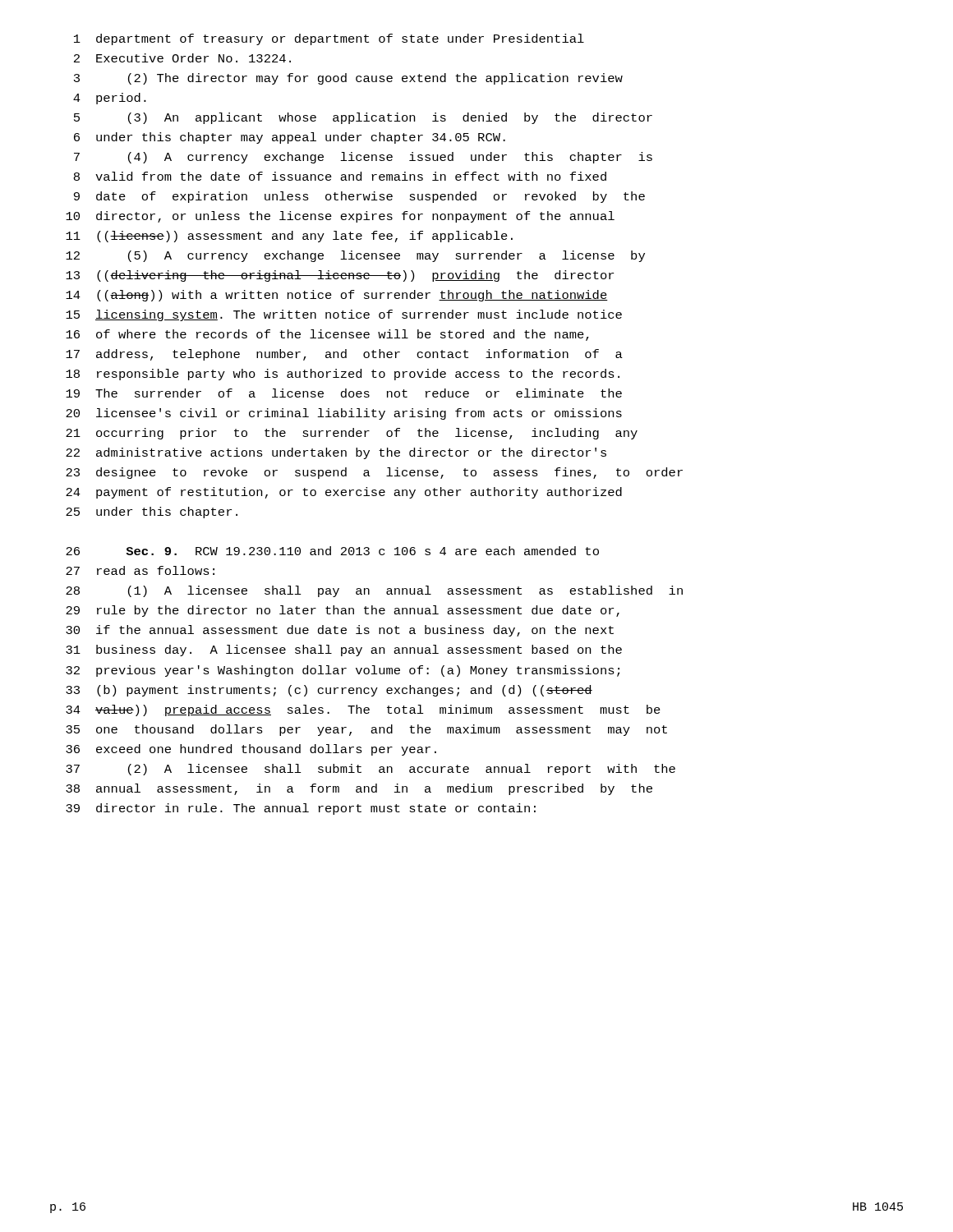Click the passage that begins "35 one thousand dollars"
The height and width of the screenshot is (1232, 953).
point(476,730)
